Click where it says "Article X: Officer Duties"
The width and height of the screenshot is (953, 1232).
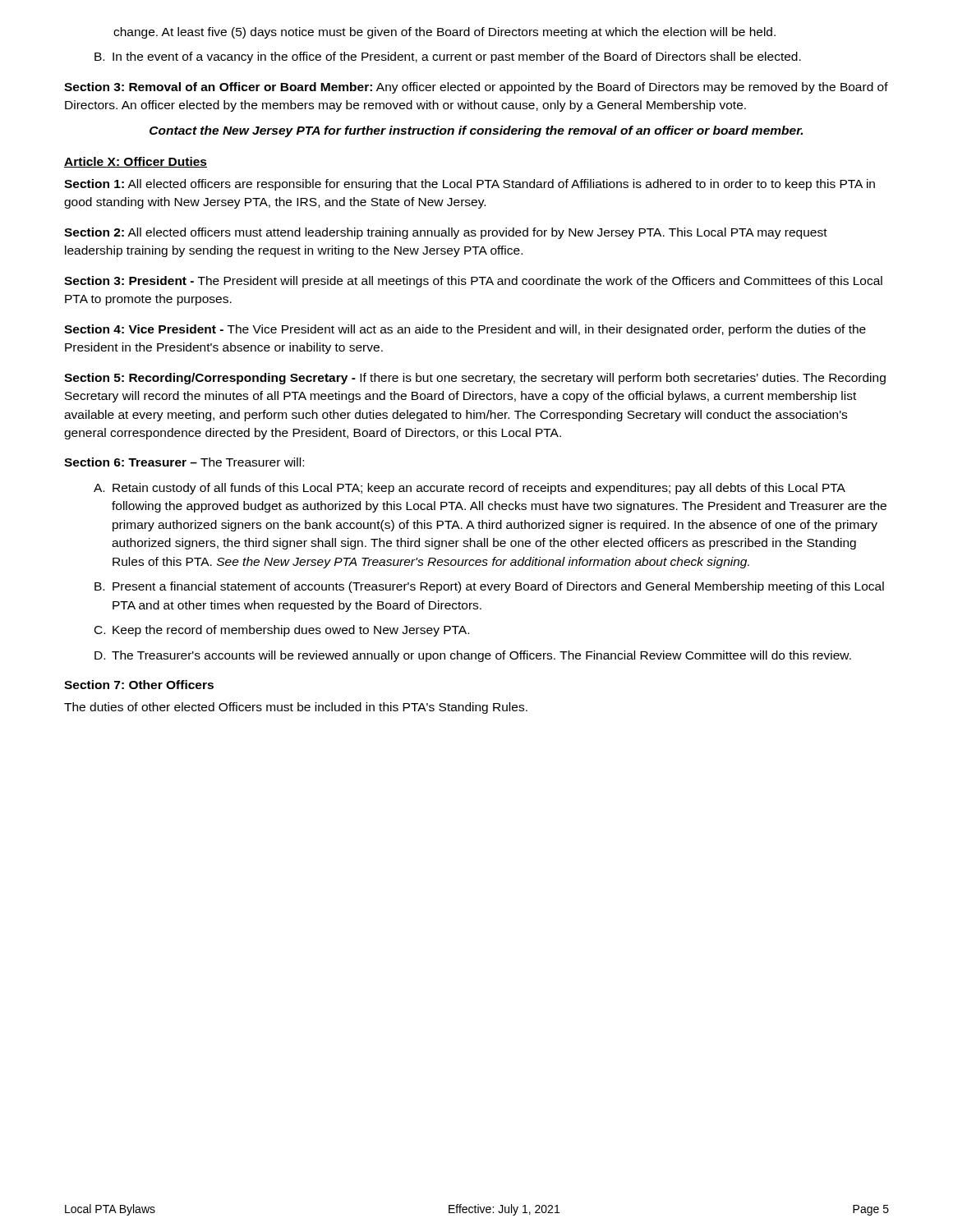tap(136, 162)
